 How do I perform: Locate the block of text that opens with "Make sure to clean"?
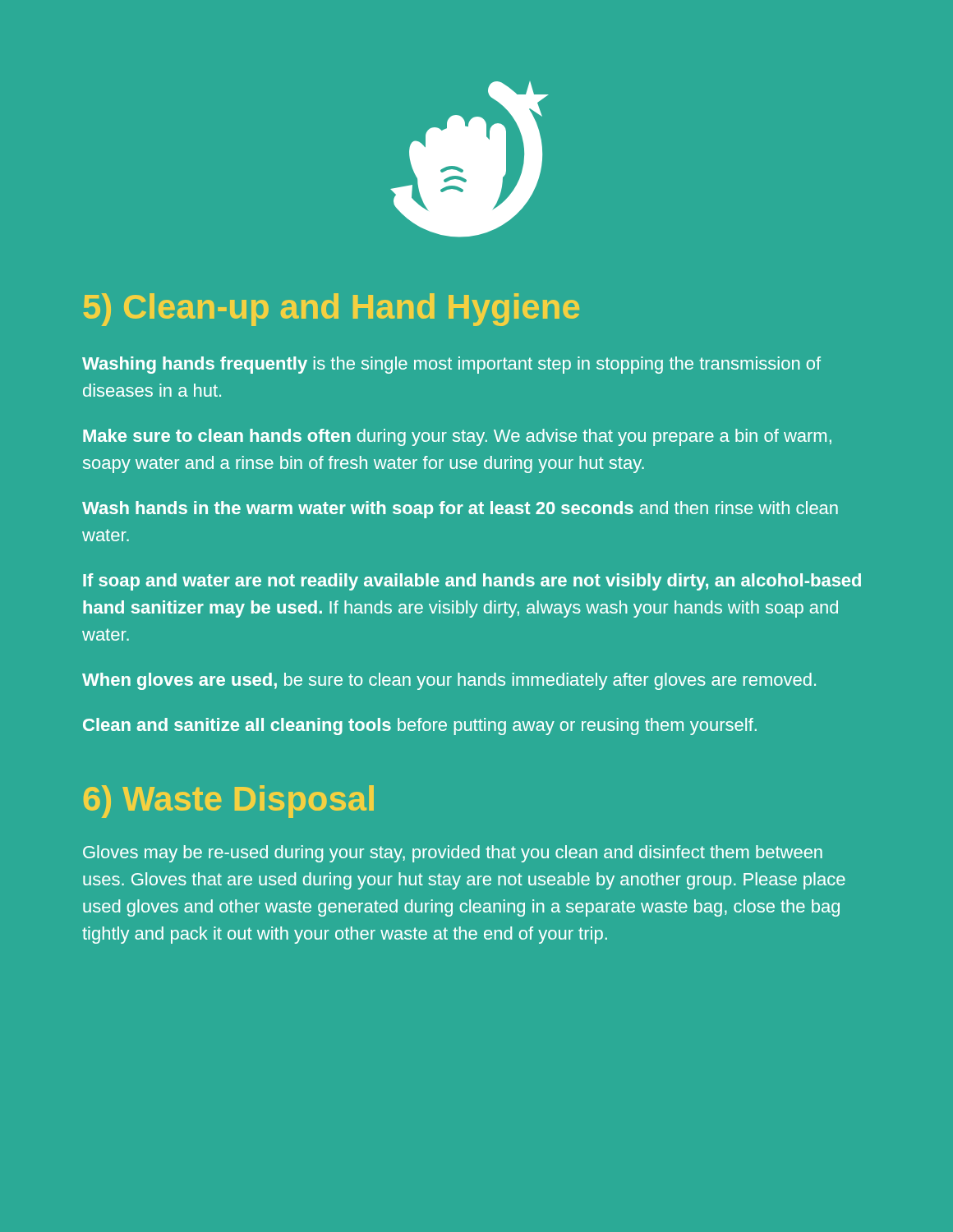click(458, 449)
